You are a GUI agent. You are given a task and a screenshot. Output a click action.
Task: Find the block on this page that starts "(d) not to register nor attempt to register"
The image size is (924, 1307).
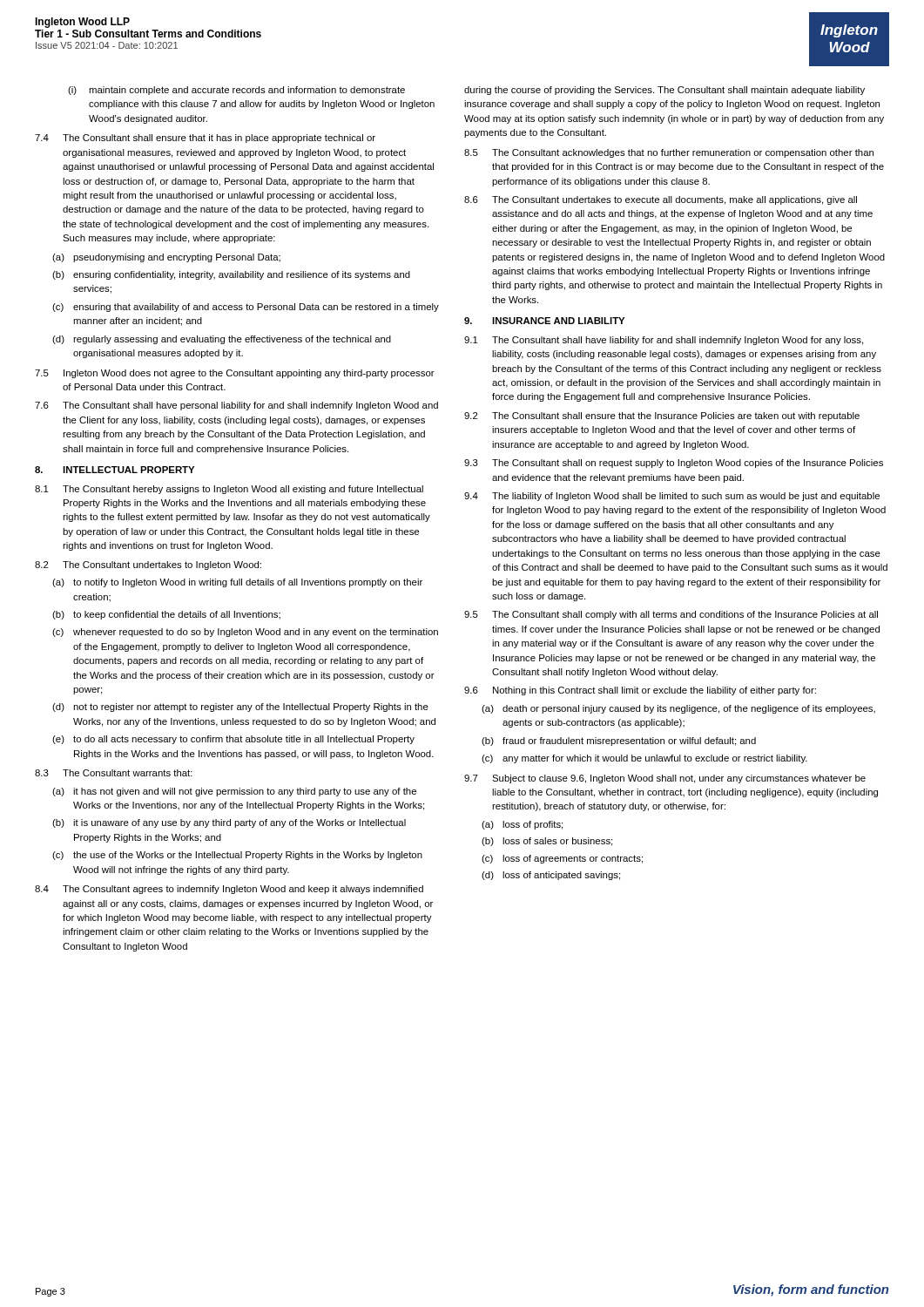click(x=246, y=714)
